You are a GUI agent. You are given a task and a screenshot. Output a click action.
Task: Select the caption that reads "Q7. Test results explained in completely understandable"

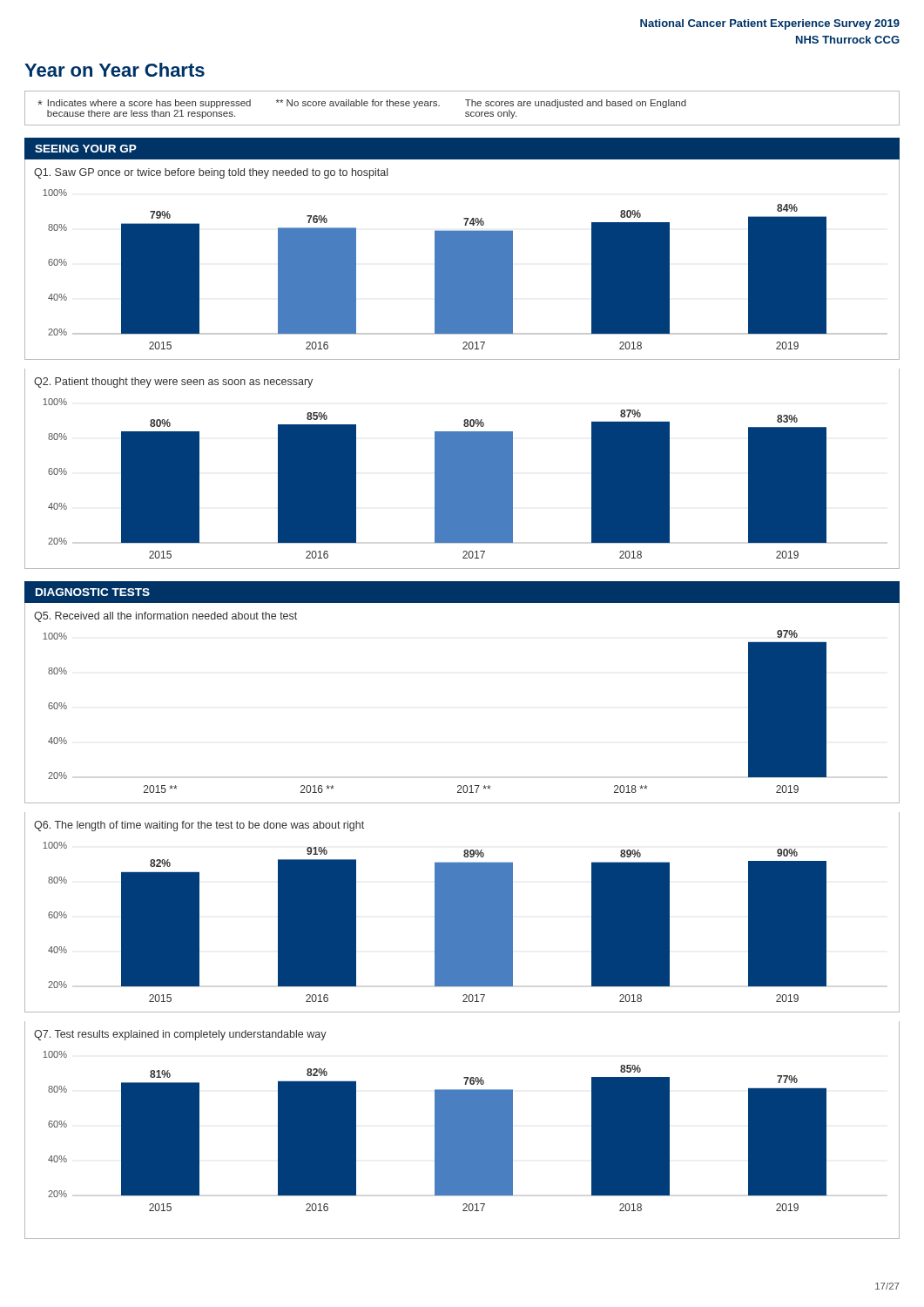click(180, 1034)
